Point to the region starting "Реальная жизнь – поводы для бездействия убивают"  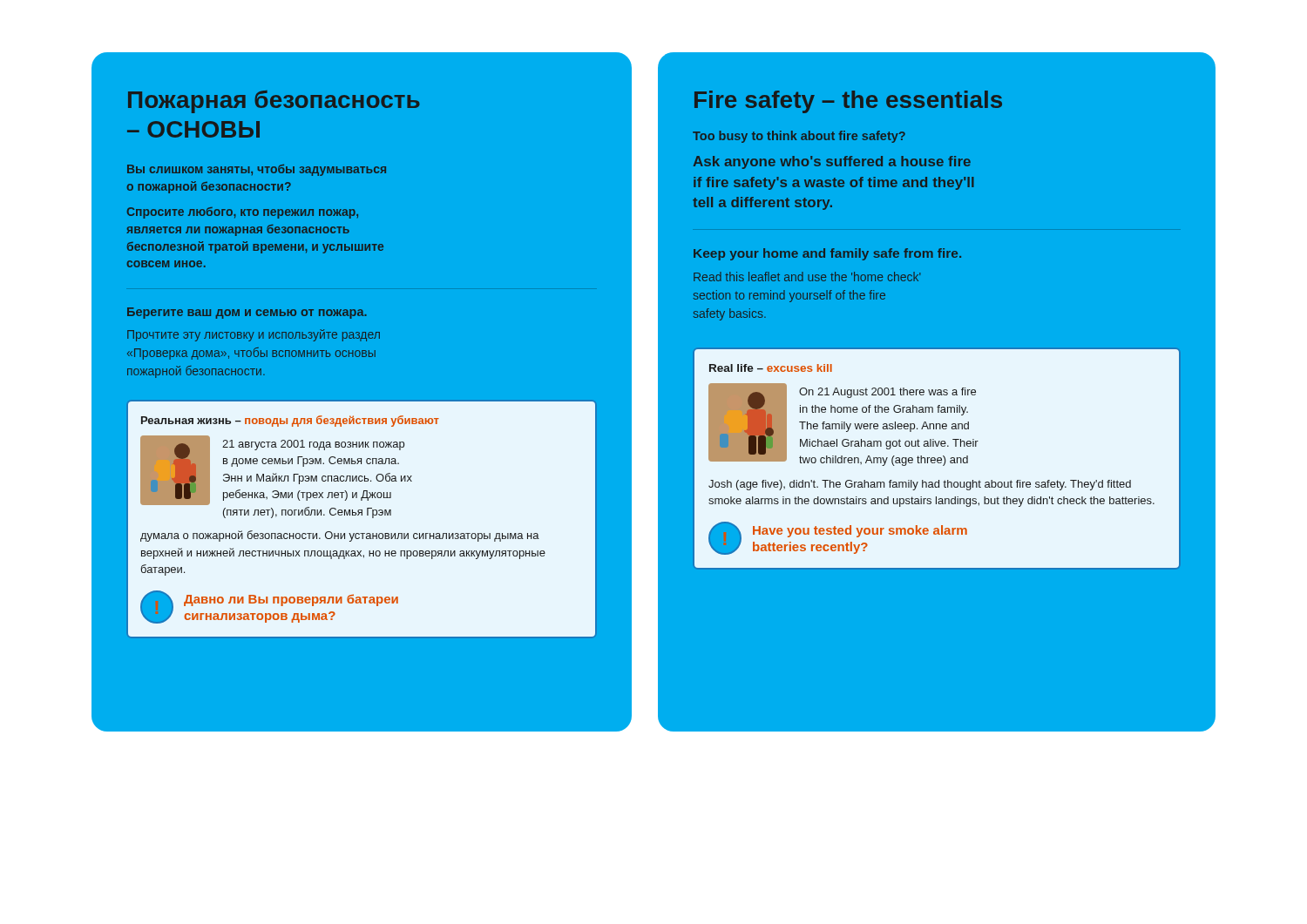click(362, 420)
